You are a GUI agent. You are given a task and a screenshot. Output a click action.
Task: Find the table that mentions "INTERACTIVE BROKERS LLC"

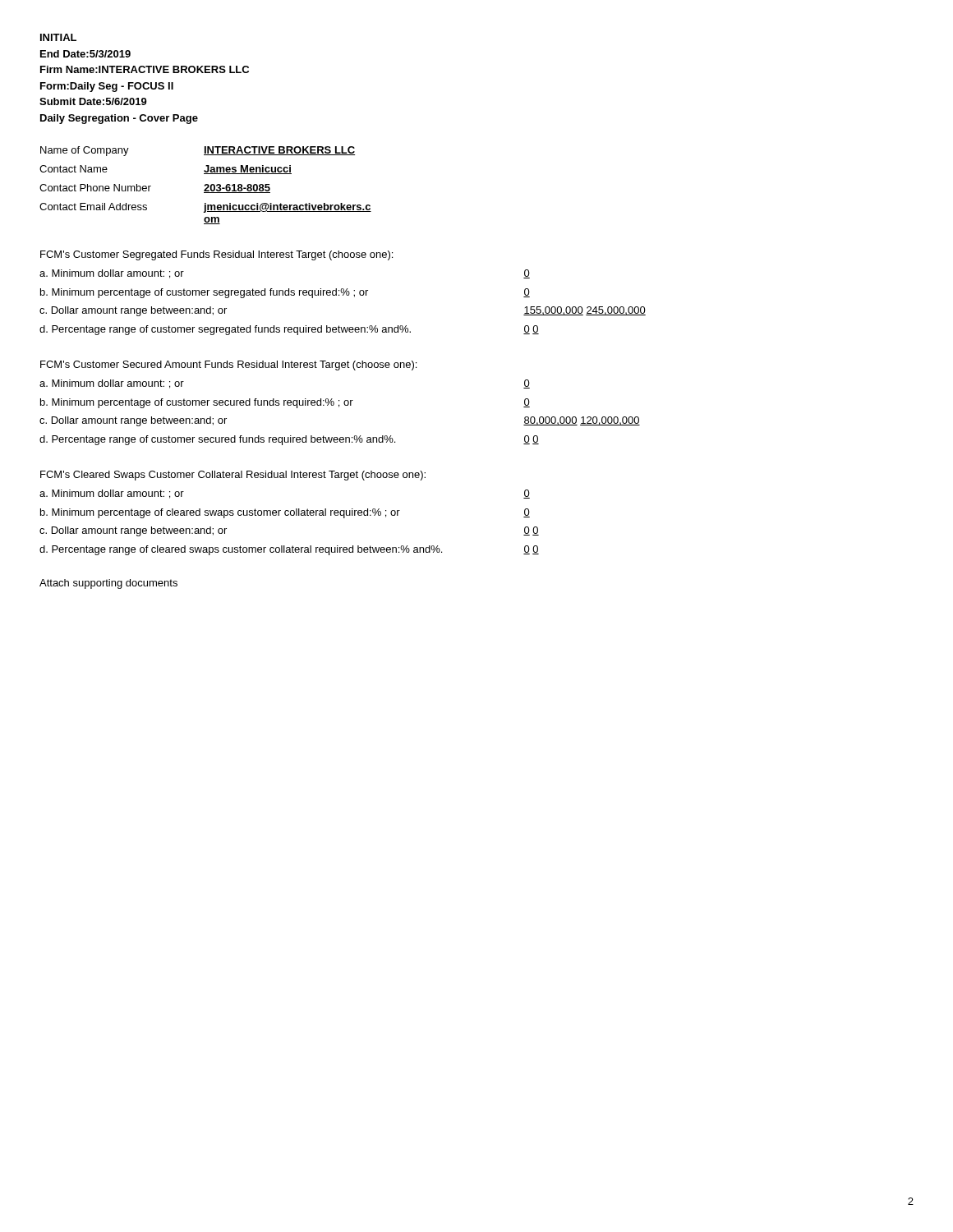point(476,184)
